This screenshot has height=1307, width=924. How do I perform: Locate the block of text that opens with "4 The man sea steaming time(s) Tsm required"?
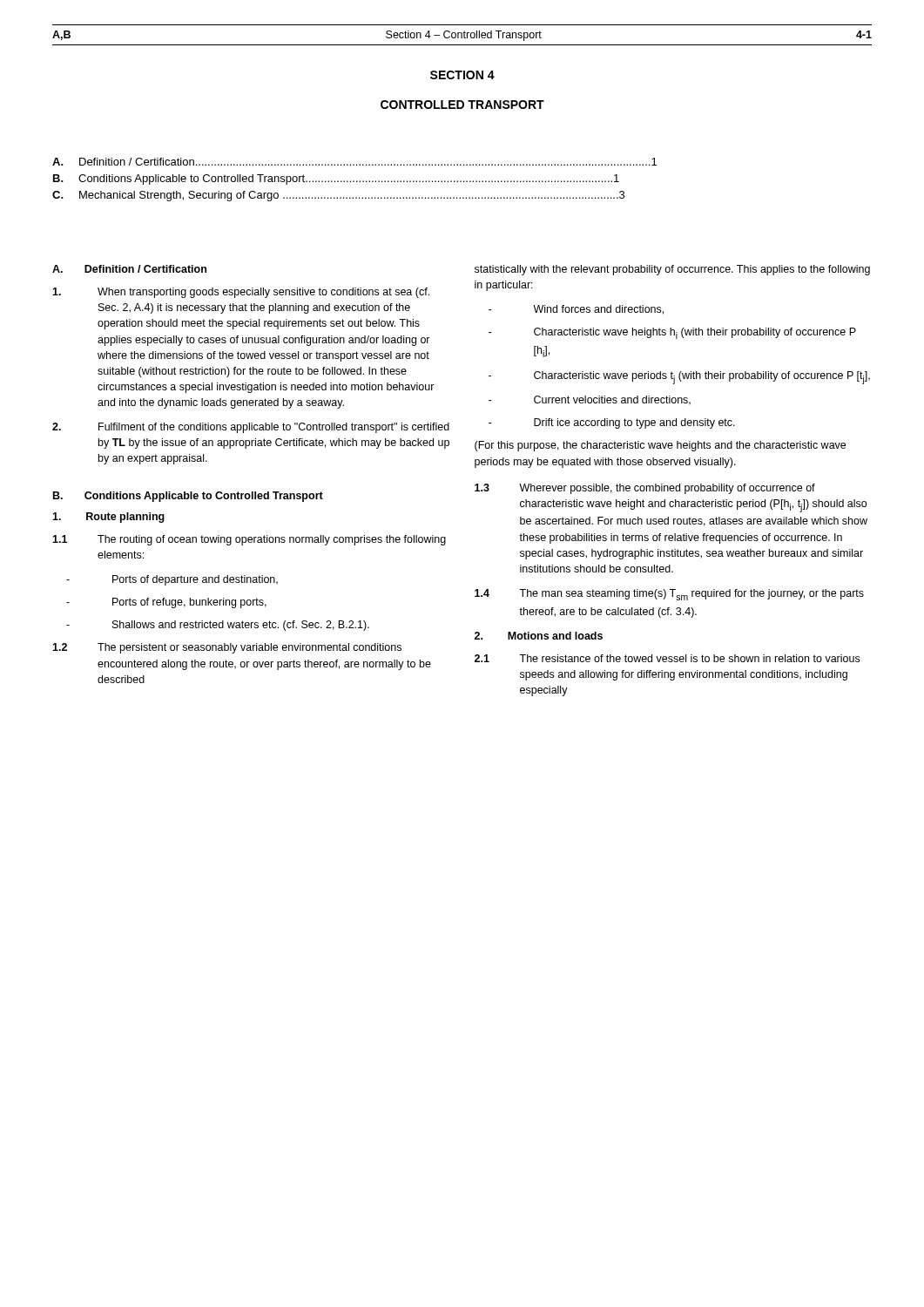pyautogui.click(x=673, y=602)
